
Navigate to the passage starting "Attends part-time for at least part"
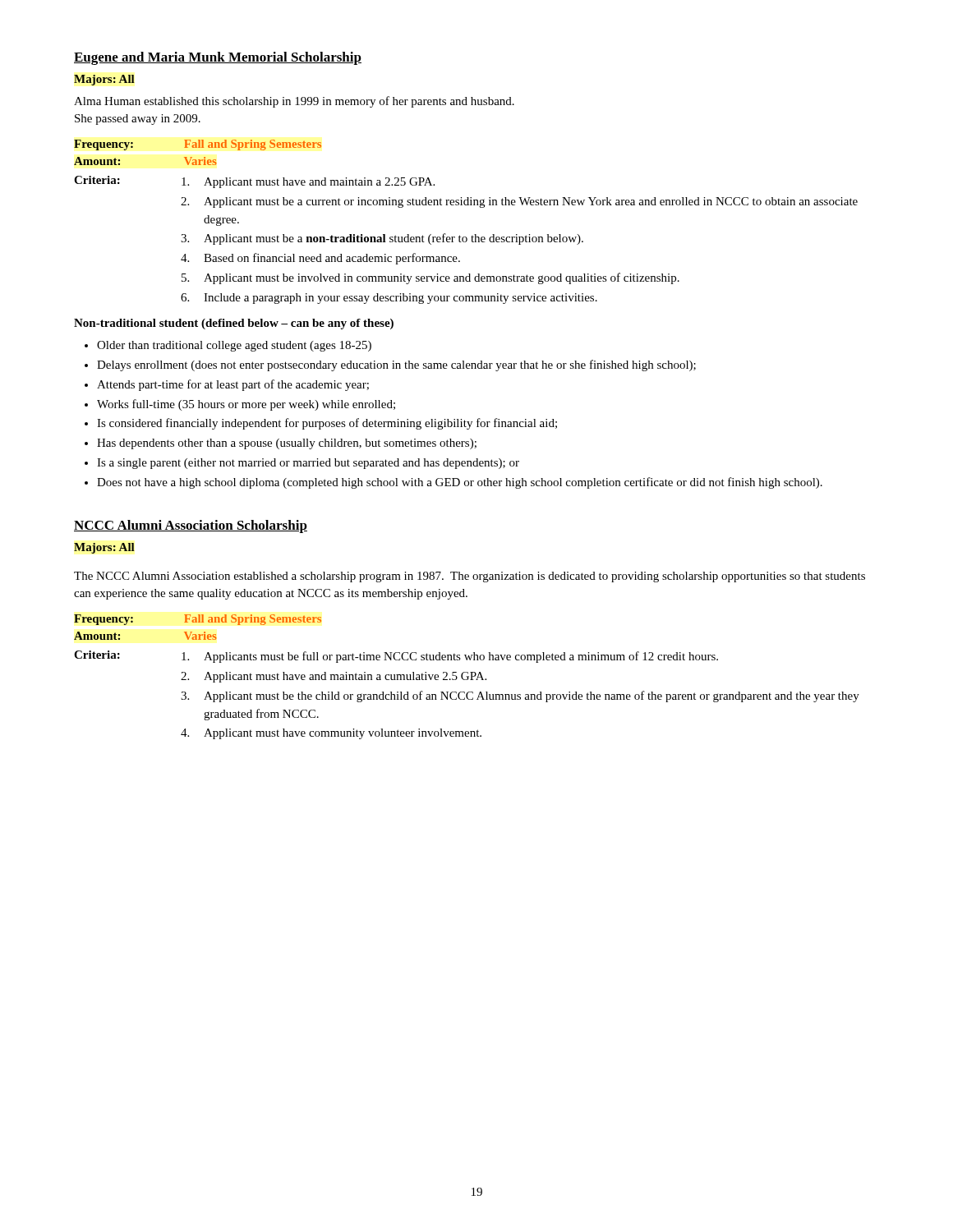pos(233,385)
